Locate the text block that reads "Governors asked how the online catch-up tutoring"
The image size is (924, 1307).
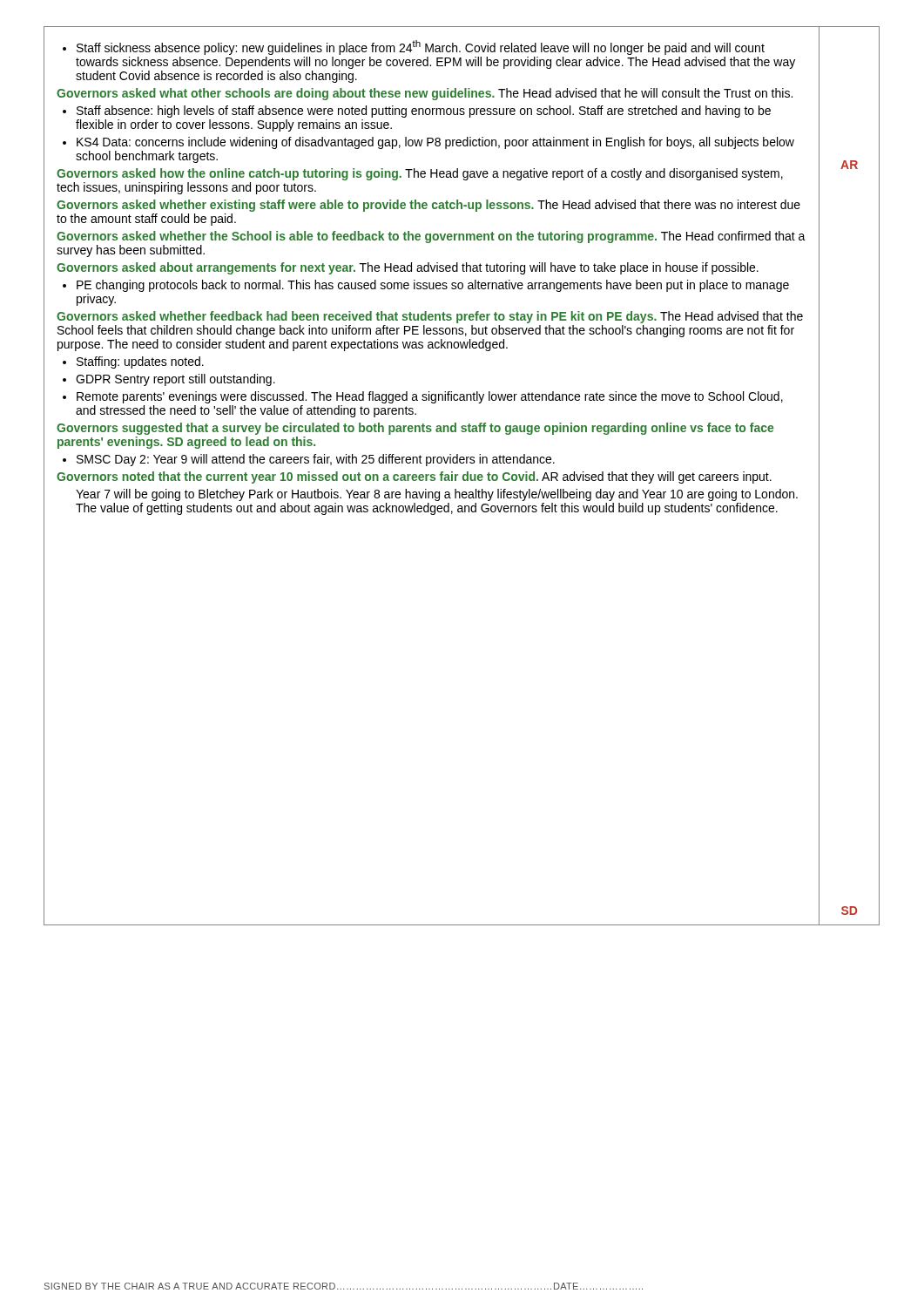click(x=420, y=180)
